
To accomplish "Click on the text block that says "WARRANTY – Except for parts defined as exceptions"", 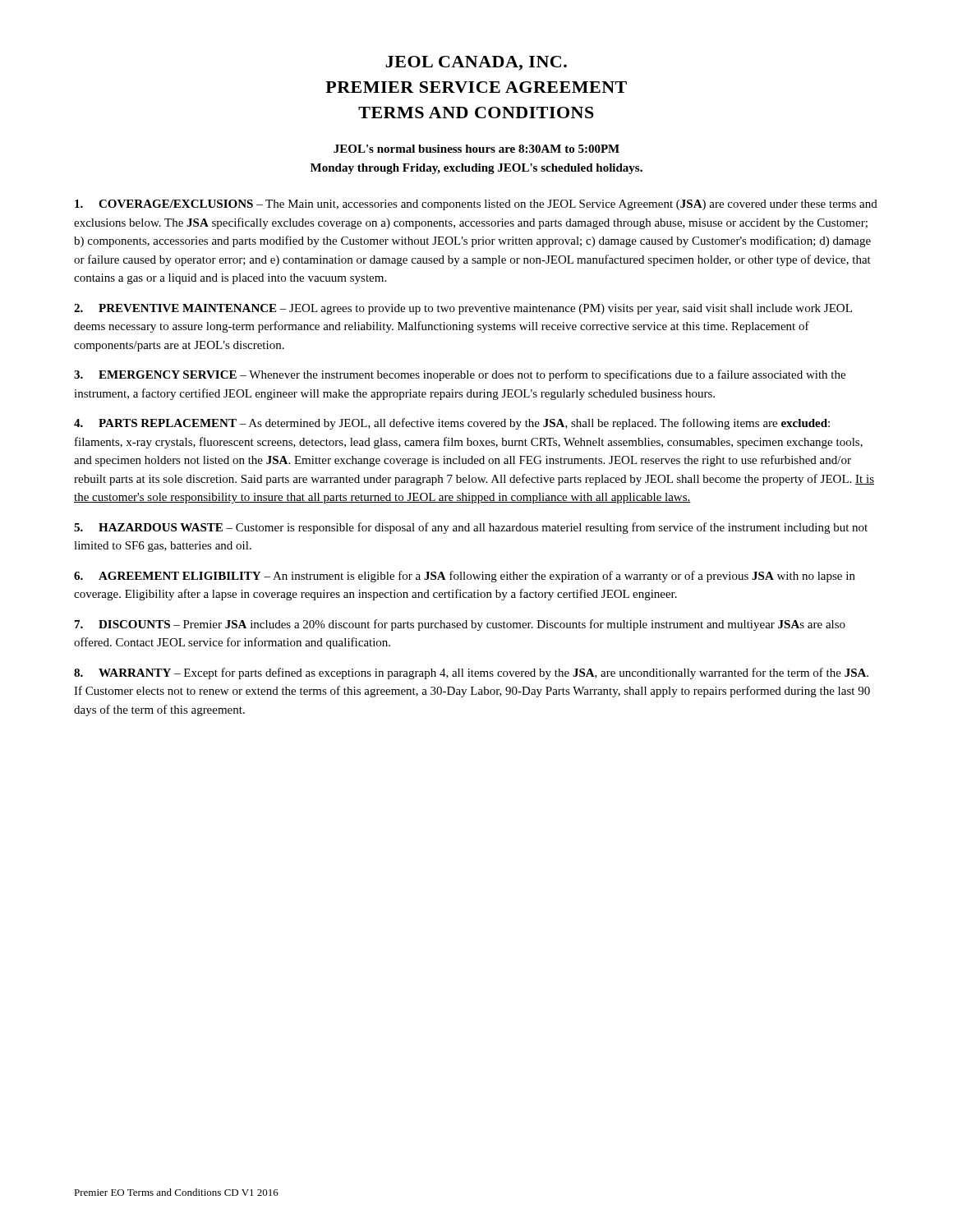I will [476, 691].
